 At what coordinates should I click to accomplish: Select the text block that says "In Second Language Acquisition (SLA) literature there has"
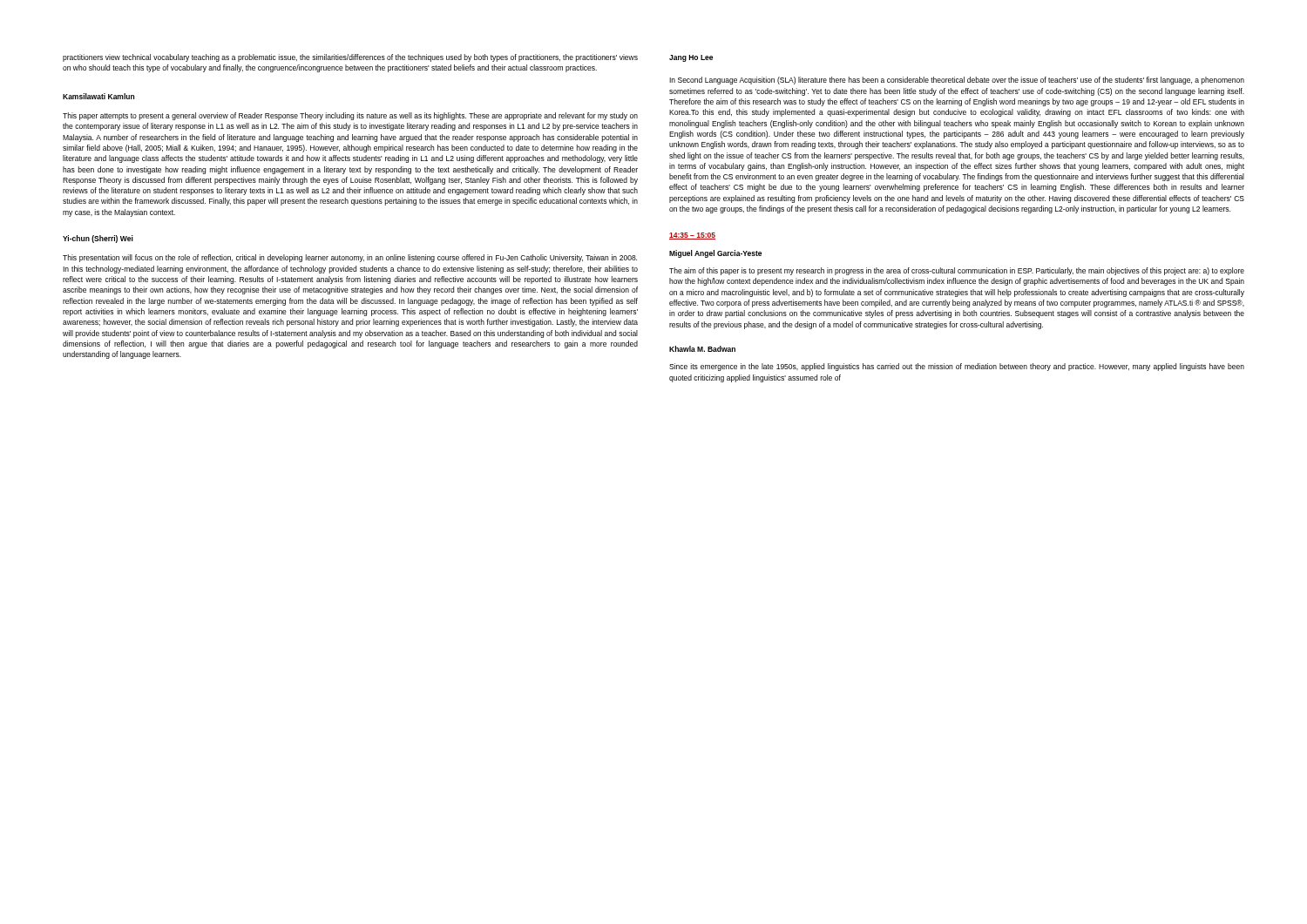[957, 145]
